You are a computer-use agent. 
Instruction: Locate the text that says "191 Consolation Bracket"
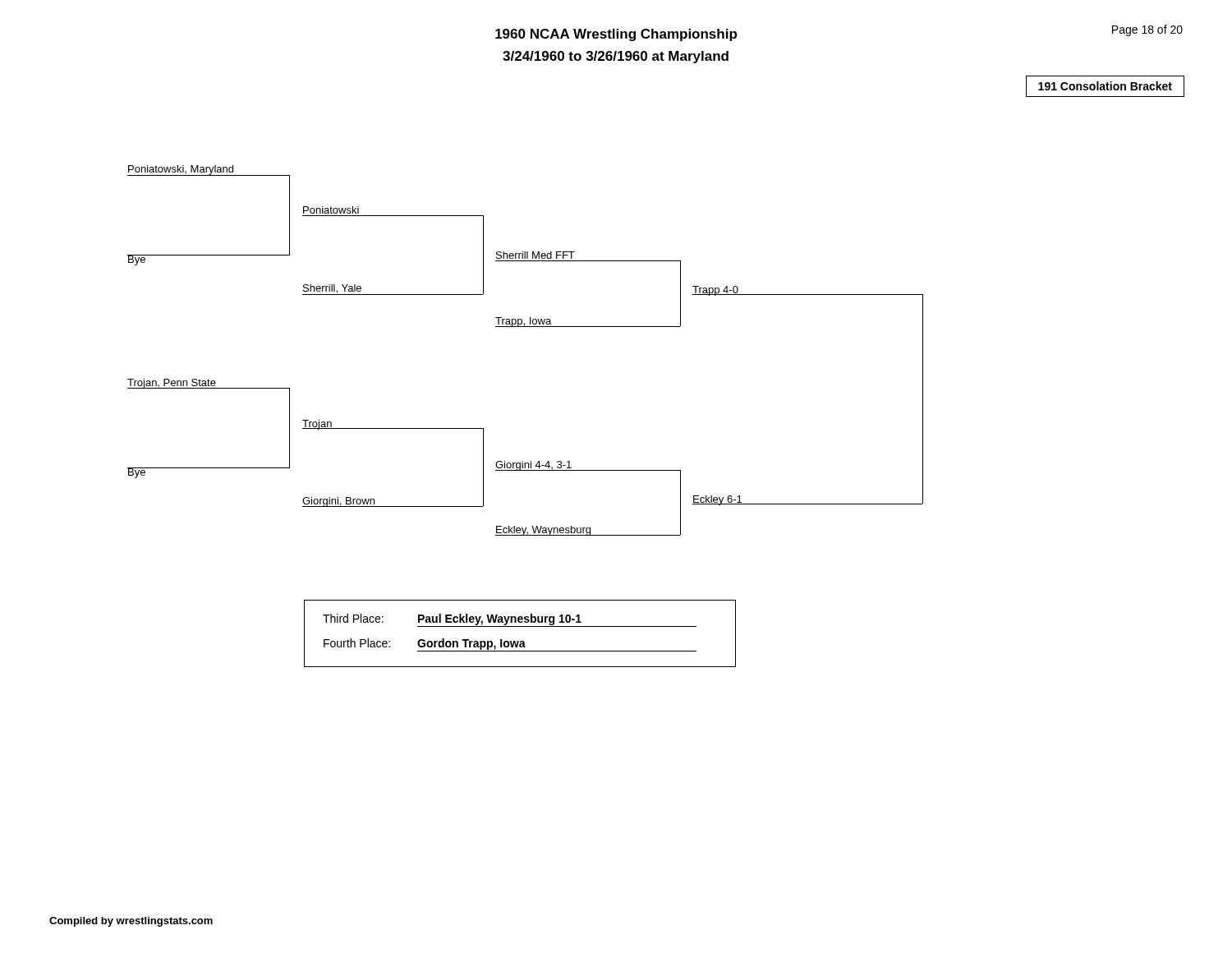pos(1105,86)
